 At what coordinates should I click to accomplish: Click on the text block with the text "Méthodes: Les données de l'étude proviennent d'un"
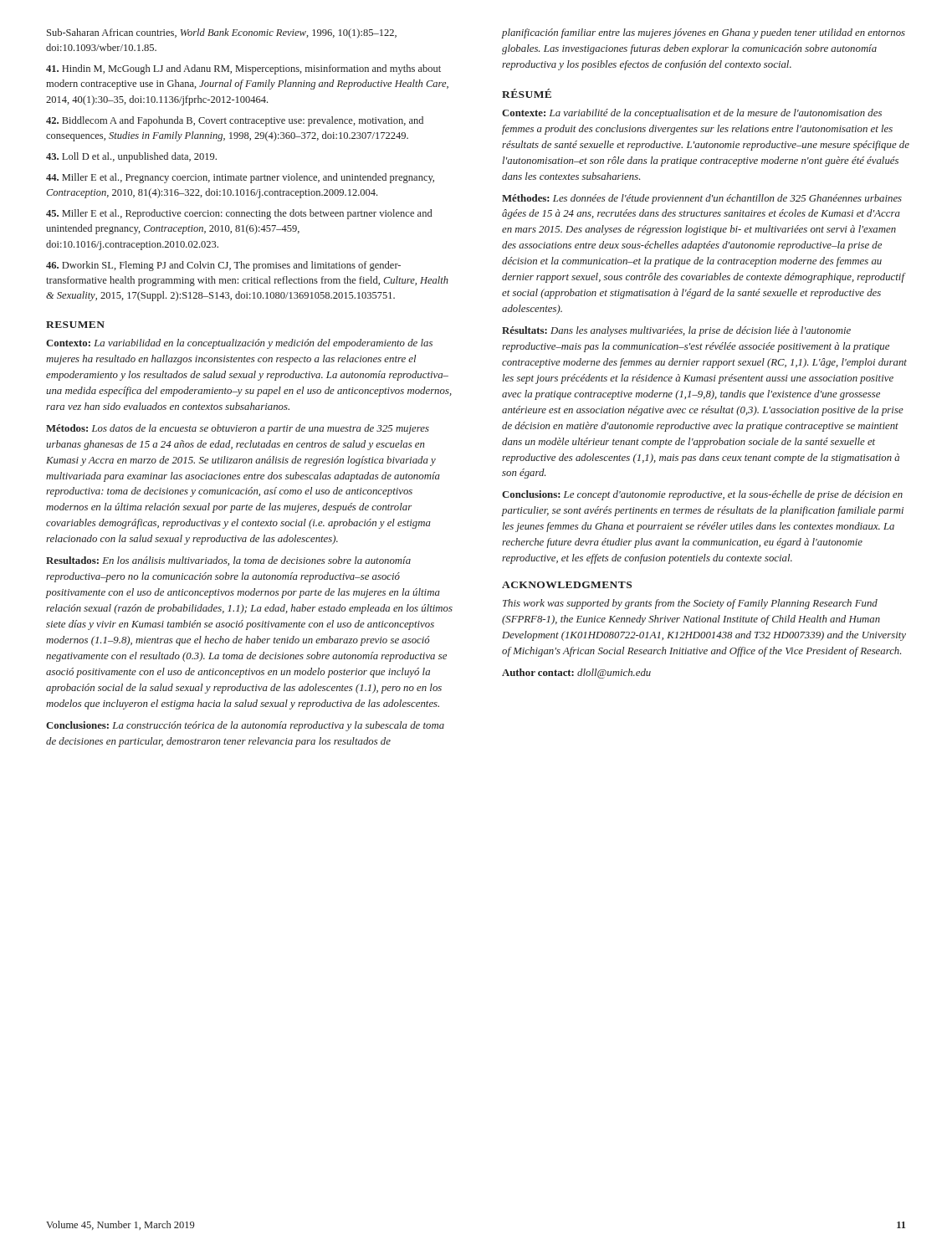tap(703, 253)
